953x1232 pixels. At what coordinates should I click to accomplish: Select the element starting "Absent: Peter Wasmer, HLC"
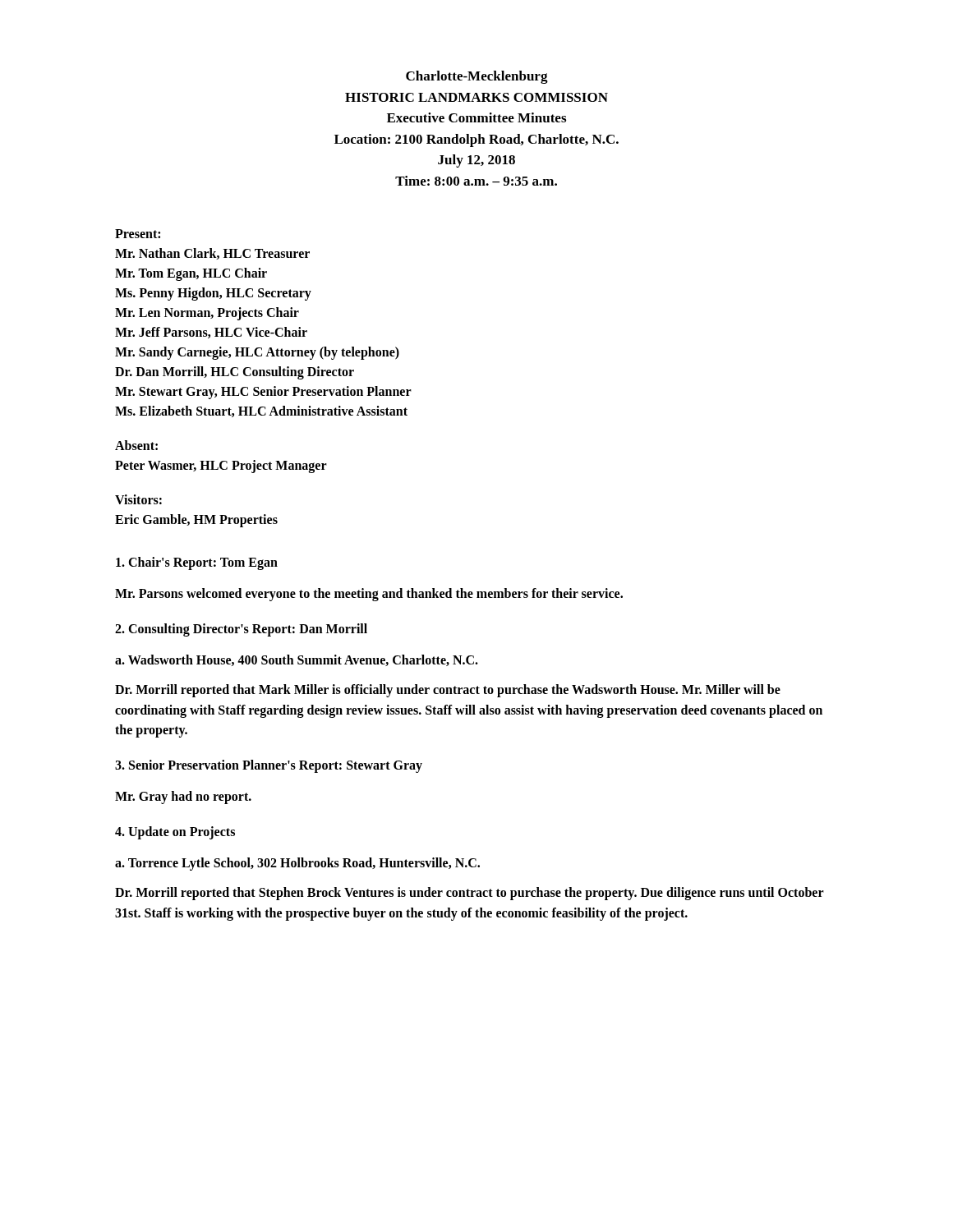pos(136,445)
